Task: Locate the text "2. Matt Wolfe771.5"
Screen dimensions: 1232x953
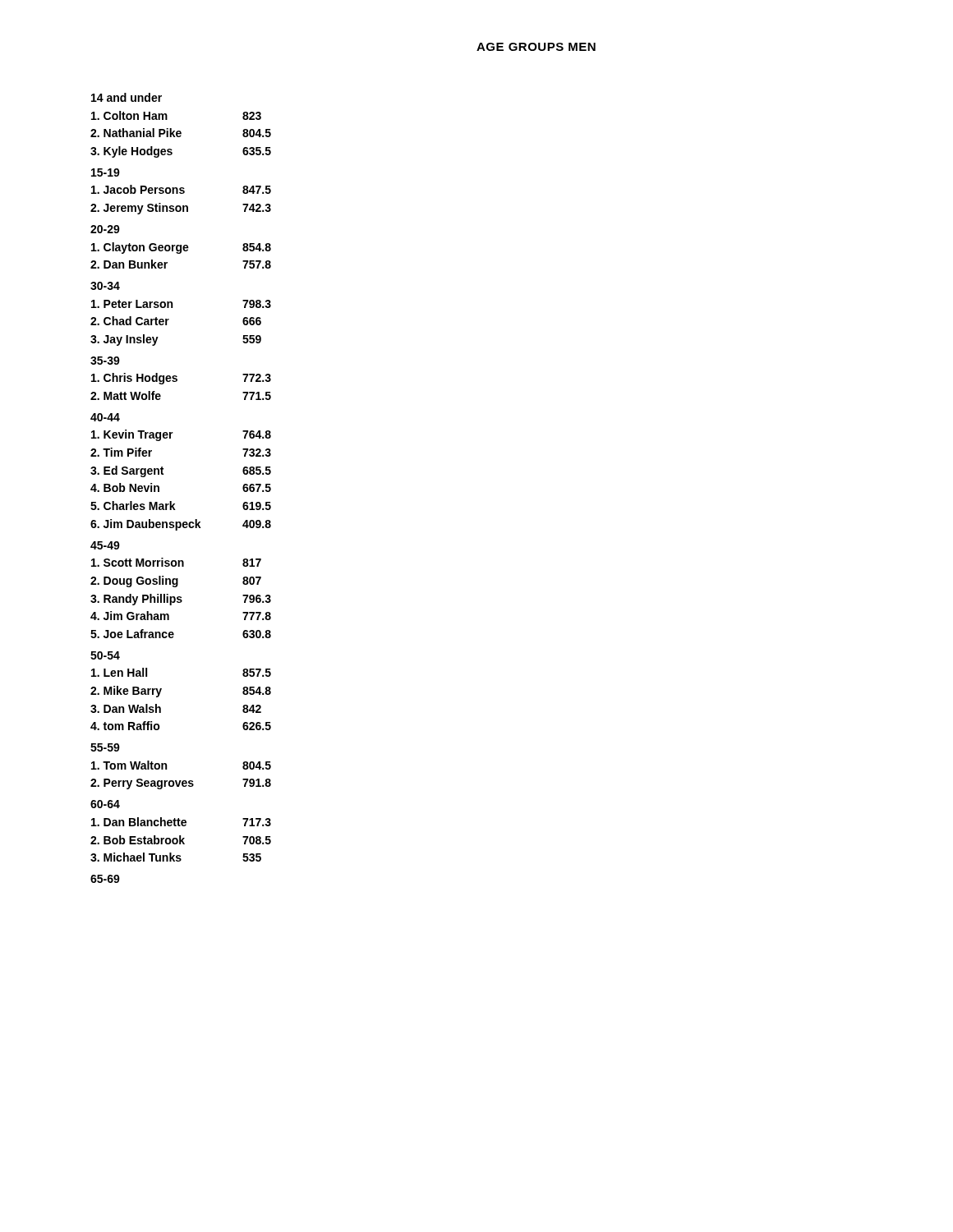Action: coord(115,395)
